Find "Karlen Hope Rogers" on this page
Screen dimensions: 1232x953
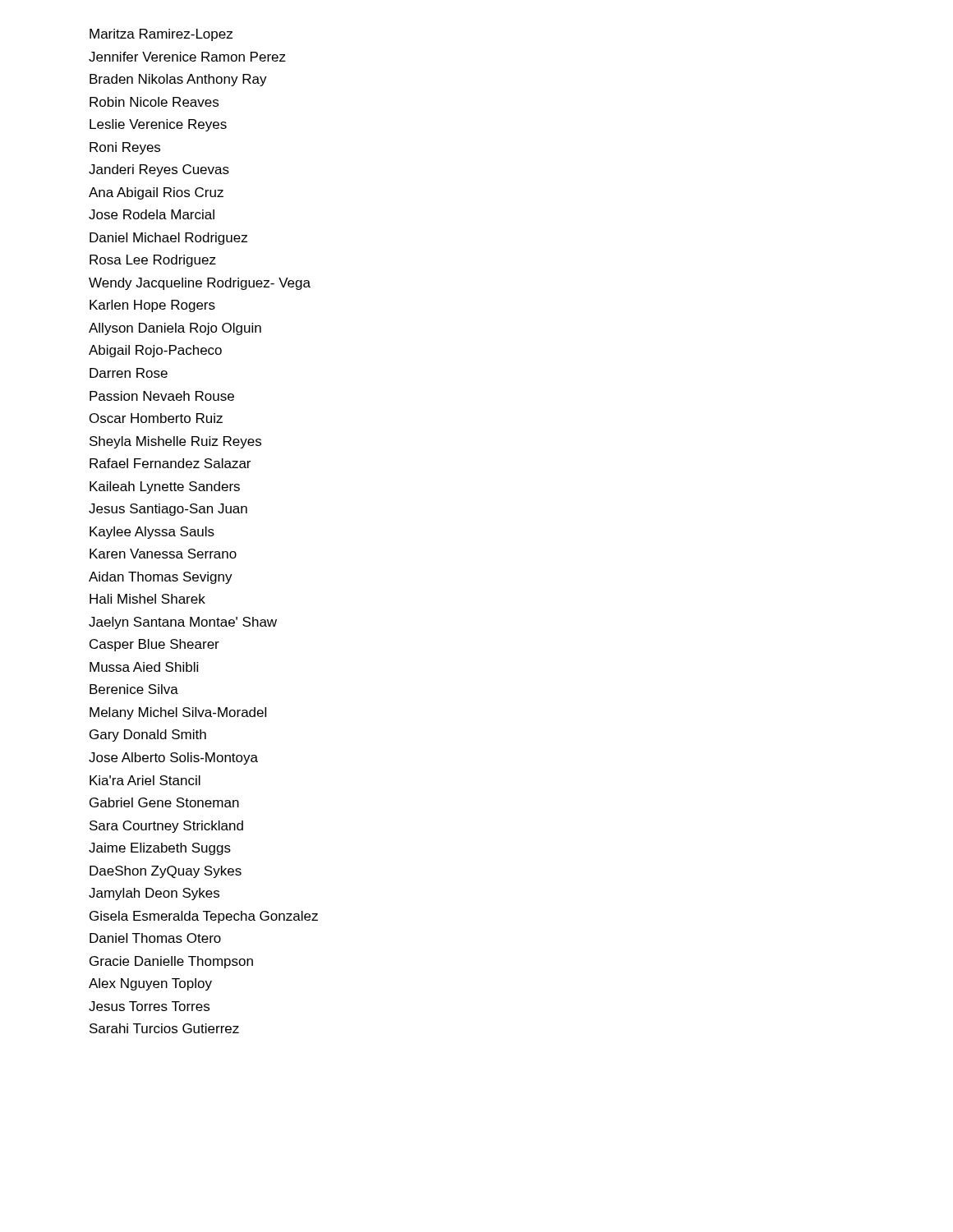152,305
